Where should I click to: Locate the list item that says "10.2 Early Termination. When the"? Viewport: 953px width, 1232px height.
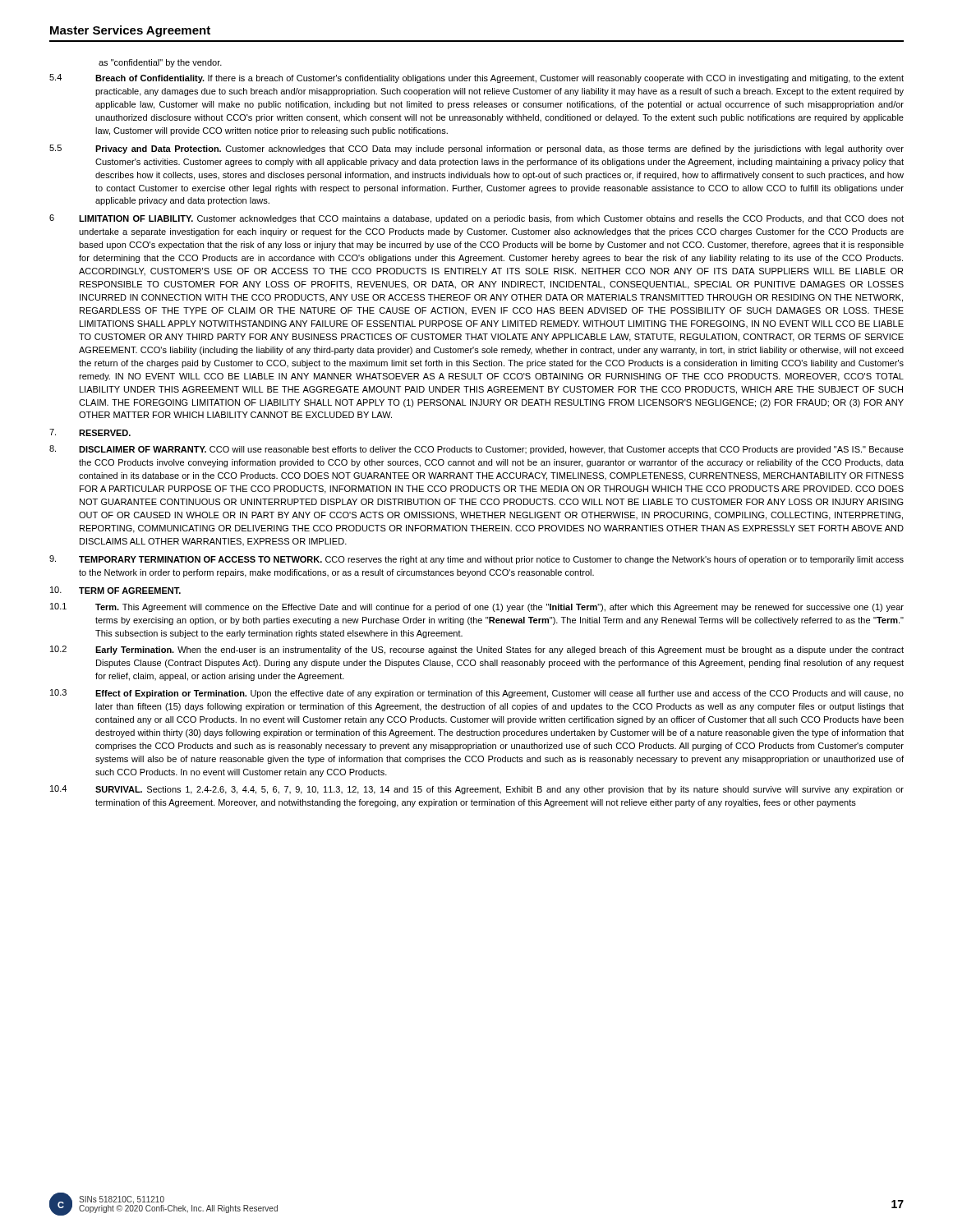pos(476,664)
